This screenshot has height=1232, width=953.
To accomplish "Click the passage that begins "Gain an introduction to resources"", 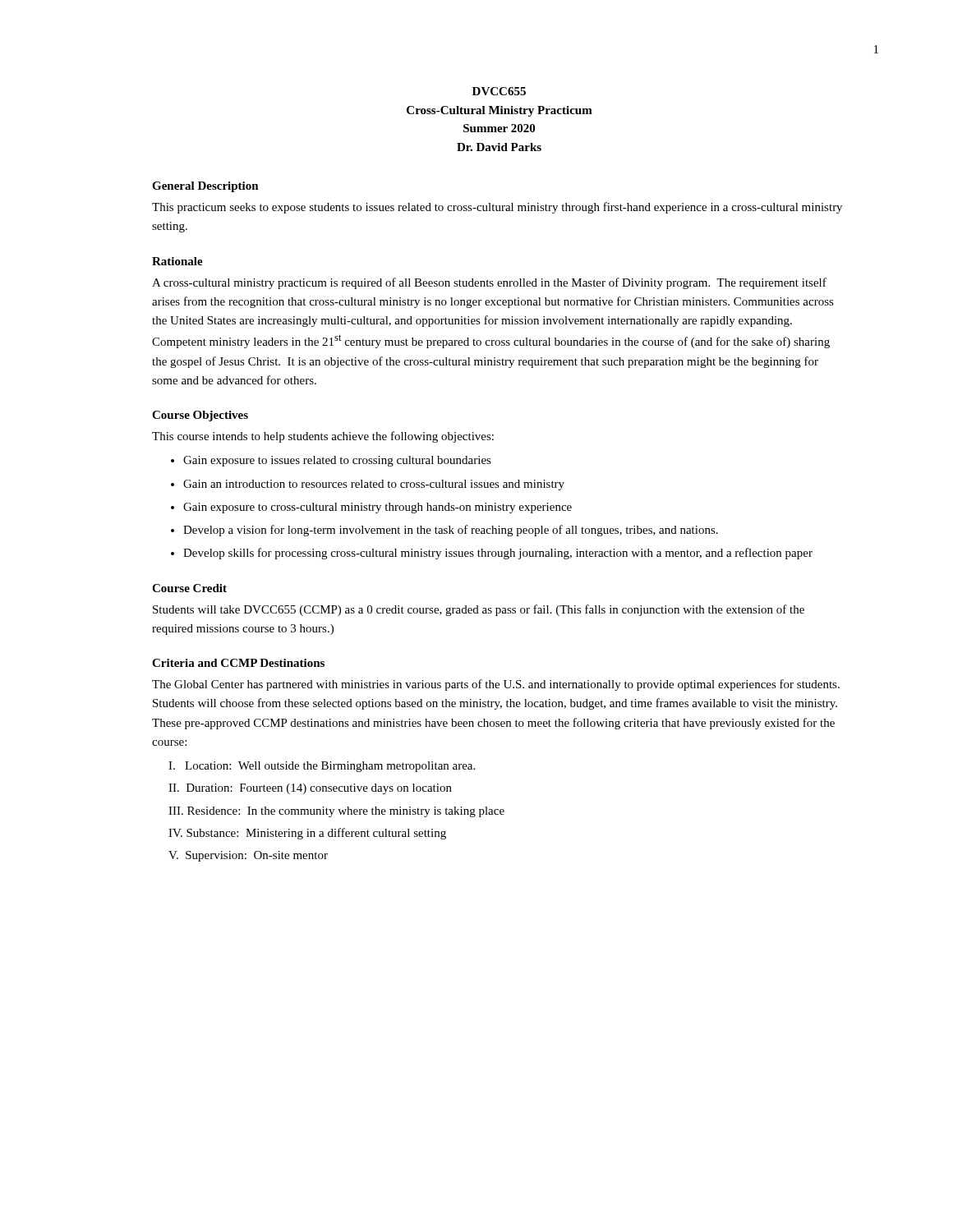I will click(x=374, y=483).
